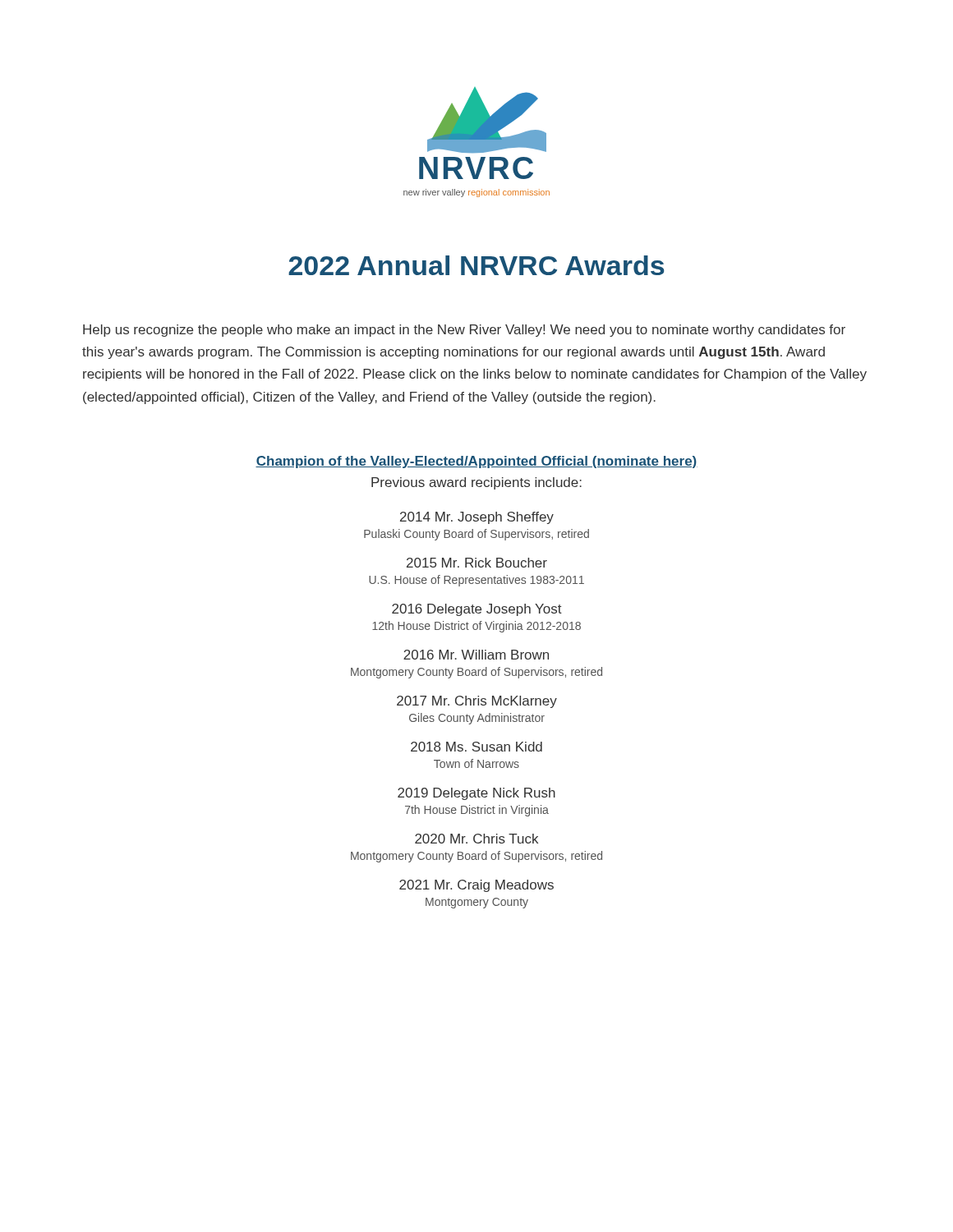The image size is (953, 1232).
Task: Locate the section header containing "Champion of the Valley-Elected/Appointed Official (nominate here)"
Action: tap(476, 461)
